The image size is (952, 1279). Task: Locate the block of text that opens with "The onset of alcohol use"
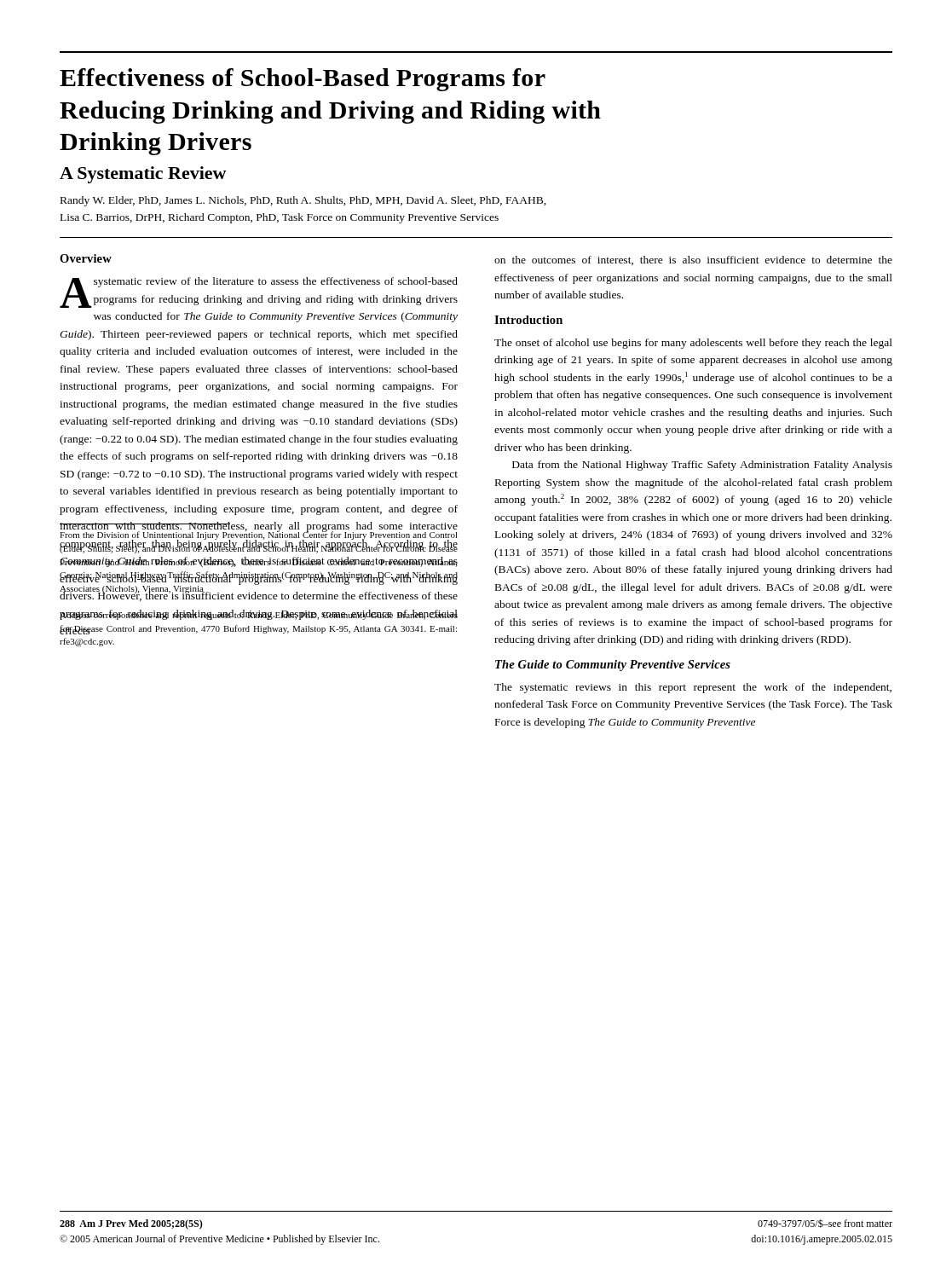tap(693, 491)
